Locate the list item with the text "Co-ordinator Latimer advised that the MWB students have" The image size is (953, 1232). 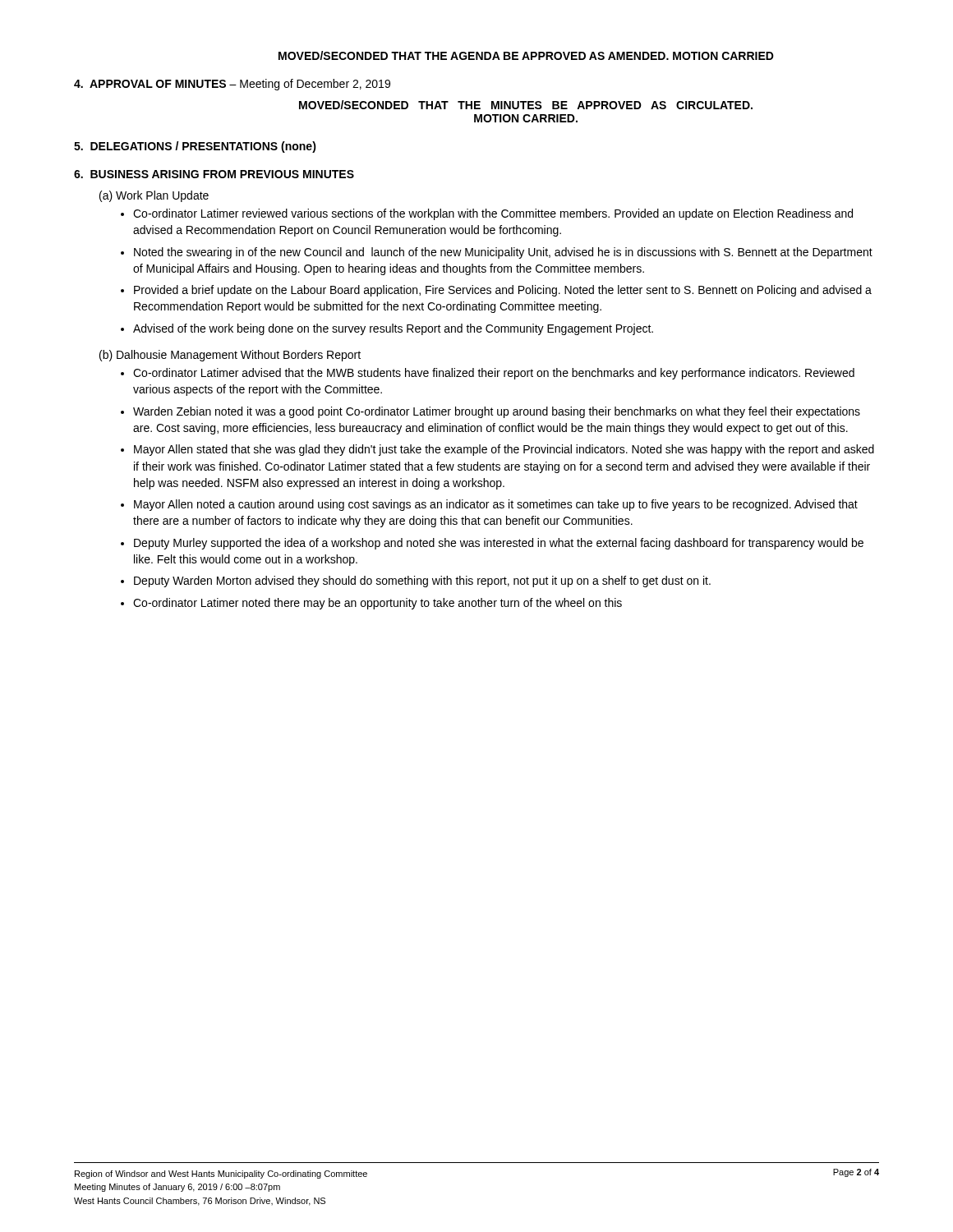pos(494,381)
